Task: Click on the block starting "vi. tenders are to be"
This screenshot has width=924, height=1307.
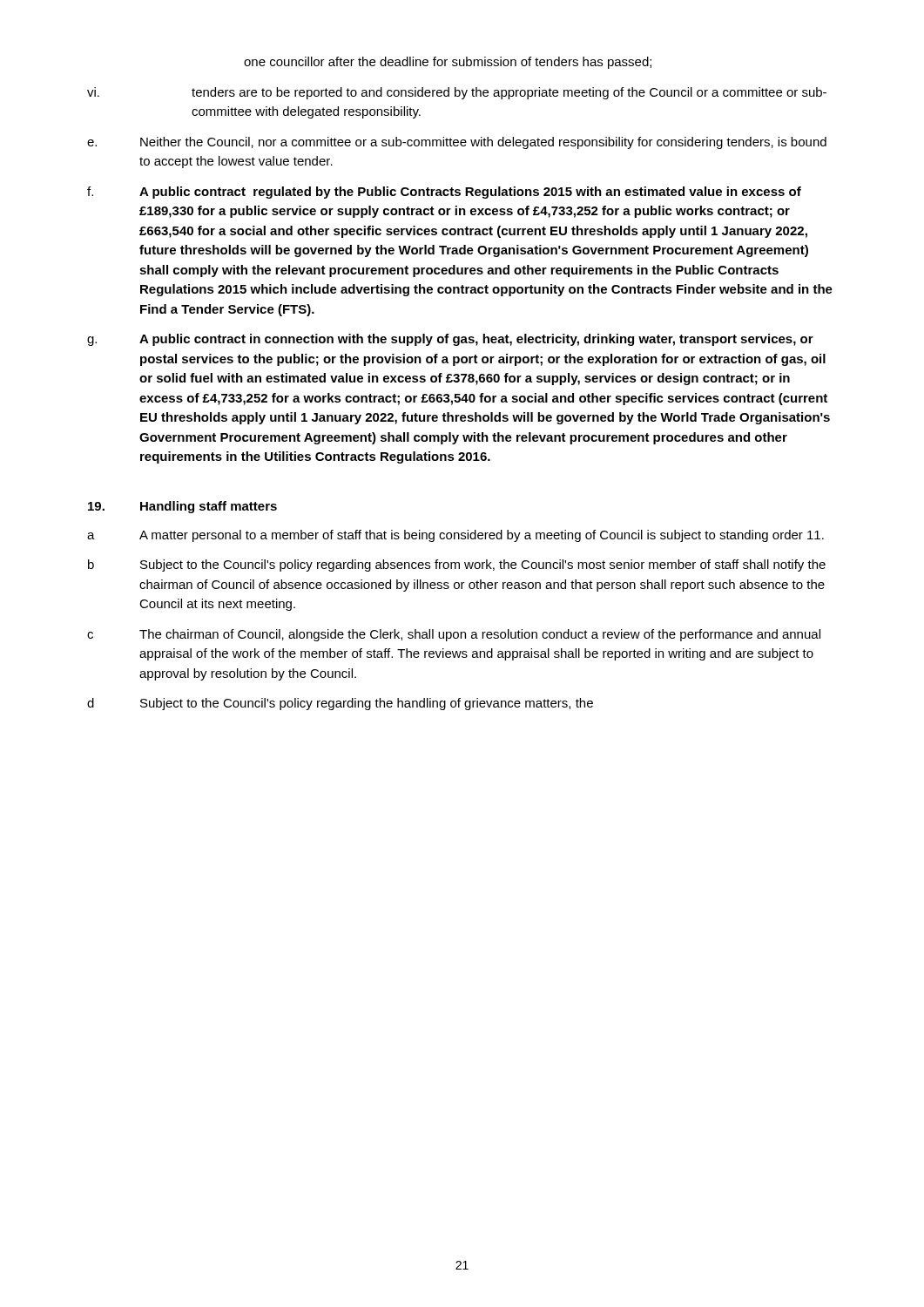Action: tap(462, 102)
